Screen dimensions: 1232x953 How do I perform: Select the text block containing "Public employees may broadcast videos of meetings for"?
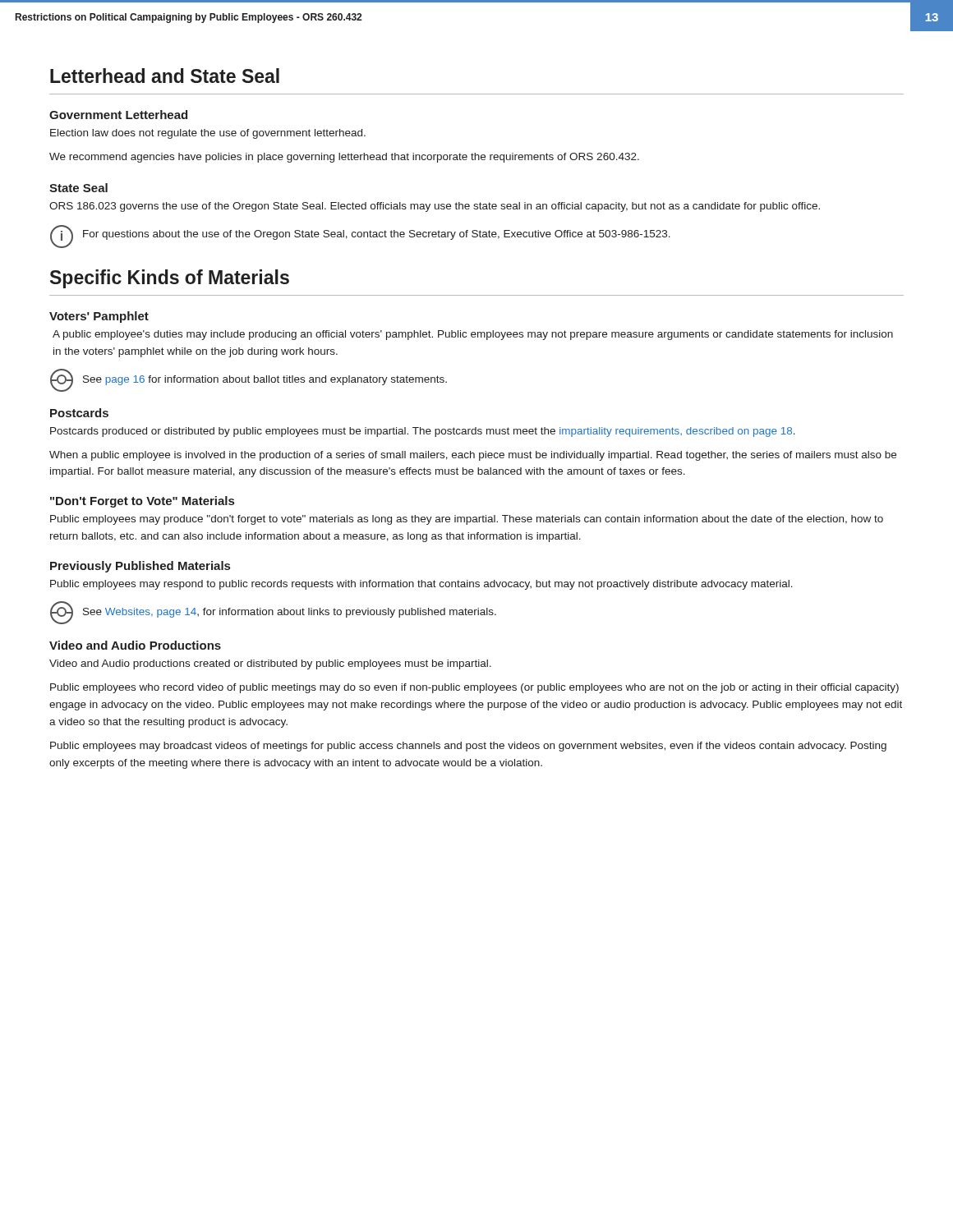pyautogui.click(x=468, y=754)
